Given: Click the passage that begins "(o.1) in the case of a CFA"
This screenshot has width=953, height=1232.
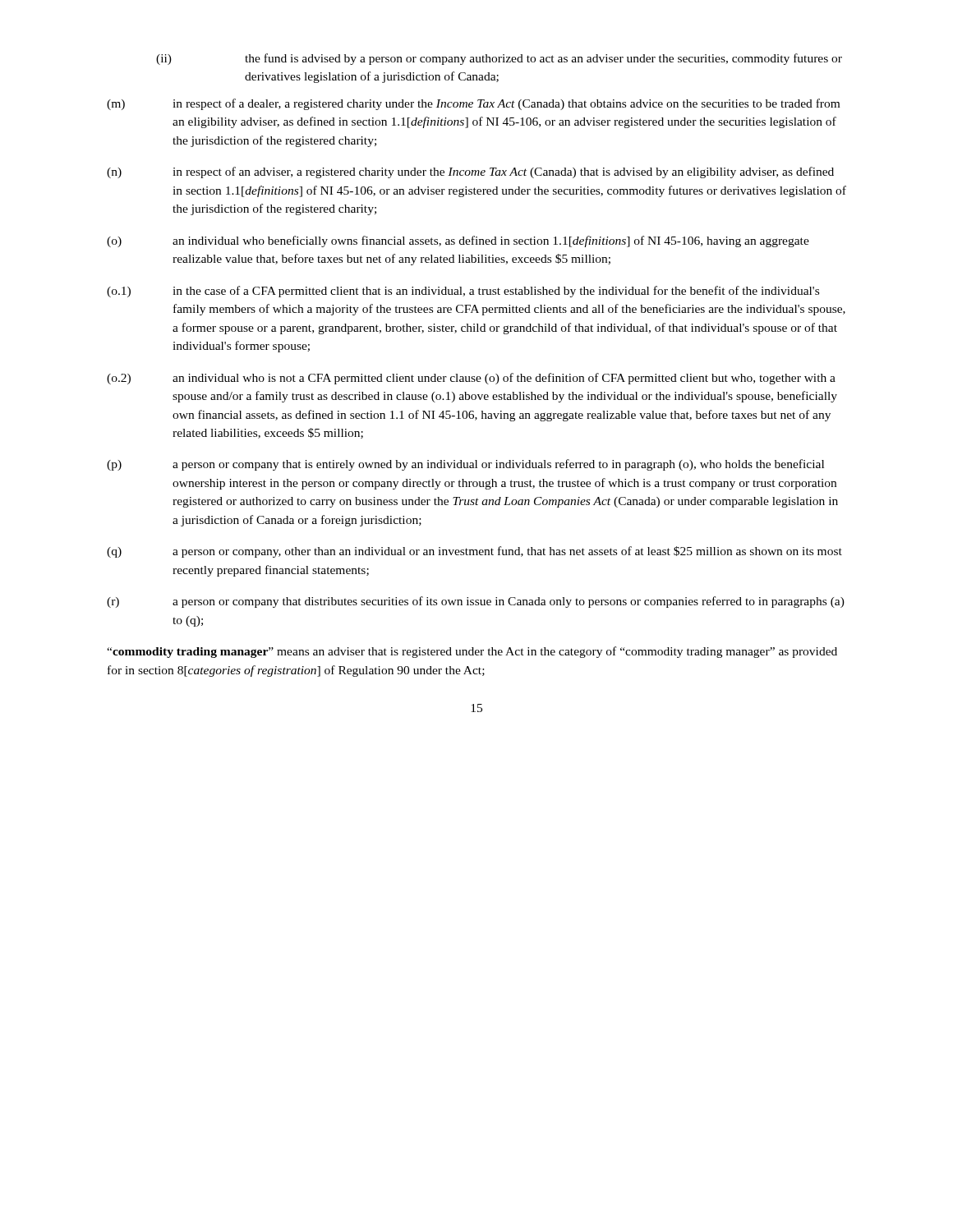Looking at the screenshot, I should pyautogui.click(x=476, y=318).
